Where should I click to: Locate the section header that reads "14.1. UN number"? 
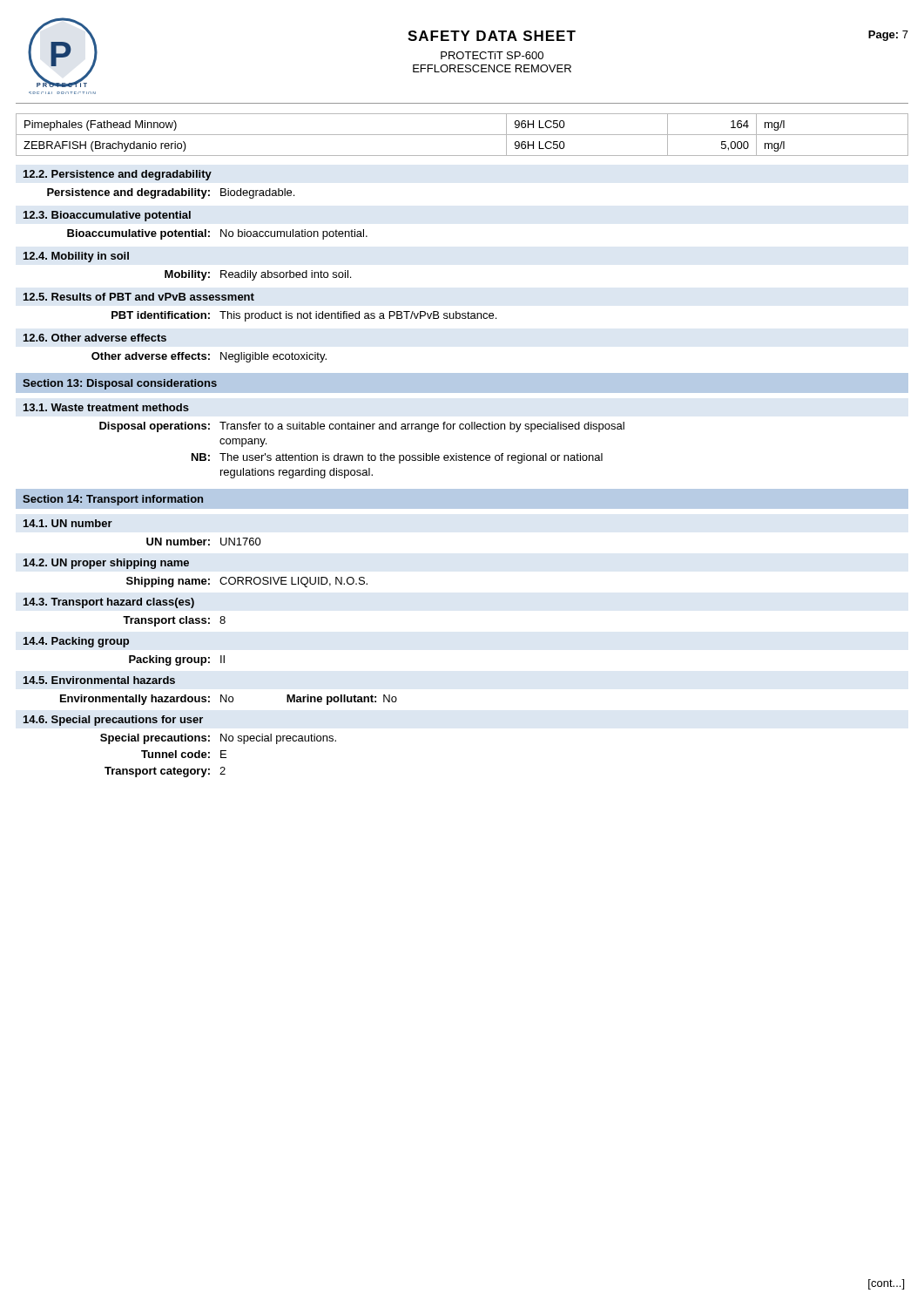pyautogui.click(x=67, y=523)
